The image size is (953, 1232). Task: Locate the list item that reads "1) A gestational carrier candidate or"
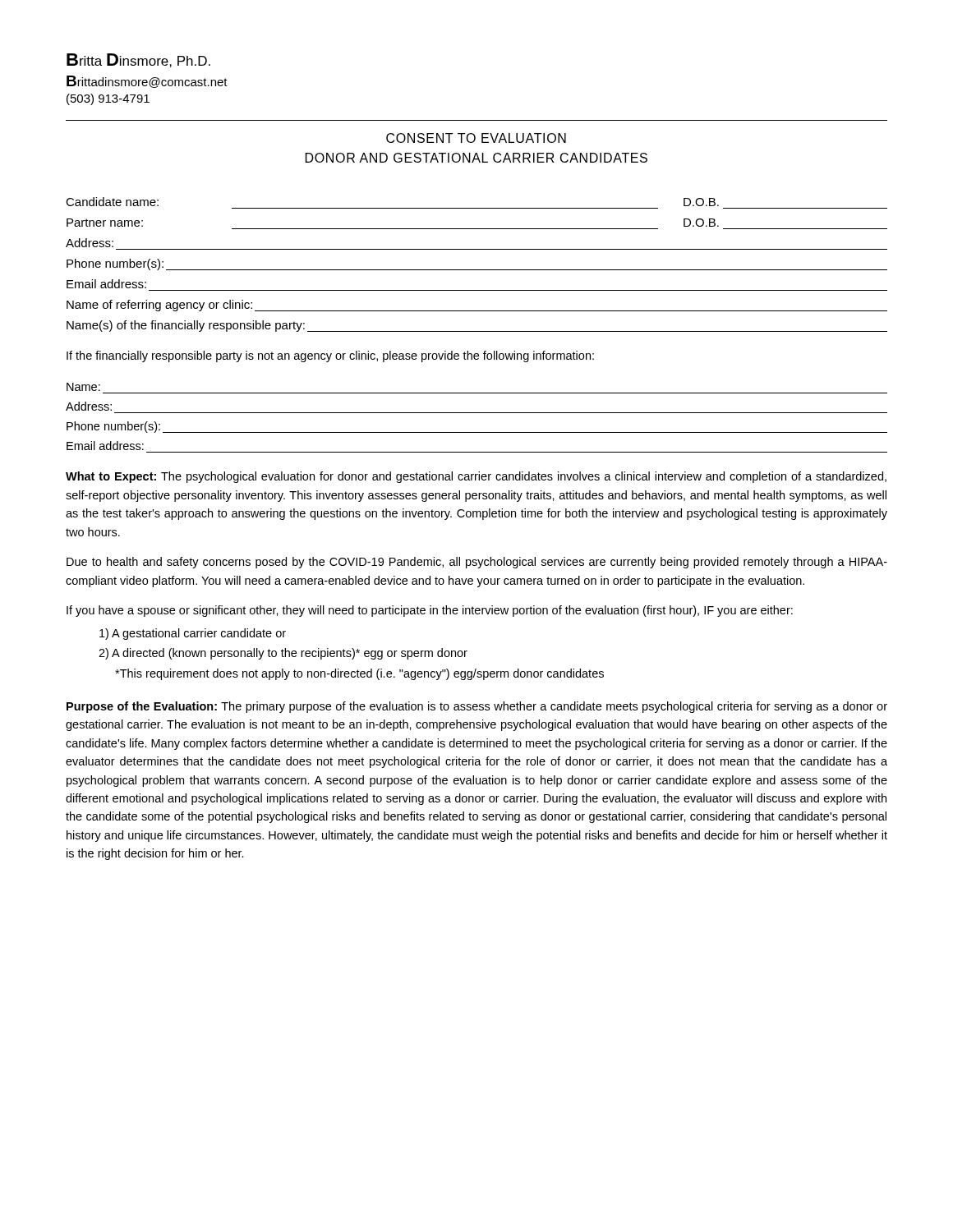(x=192, y=633)
